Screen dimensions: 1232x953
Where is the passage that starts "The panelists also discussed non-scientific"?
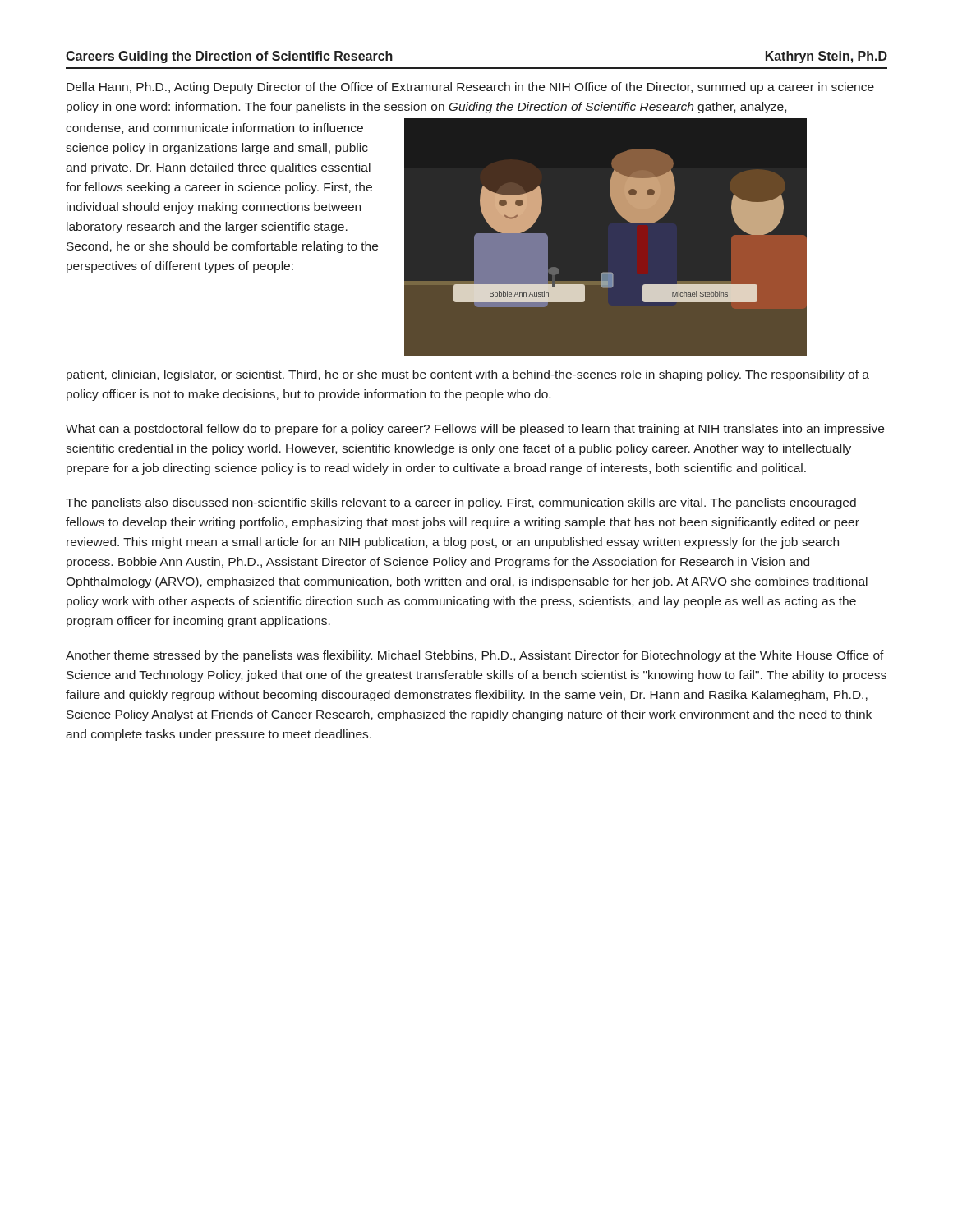pos(467,562)
